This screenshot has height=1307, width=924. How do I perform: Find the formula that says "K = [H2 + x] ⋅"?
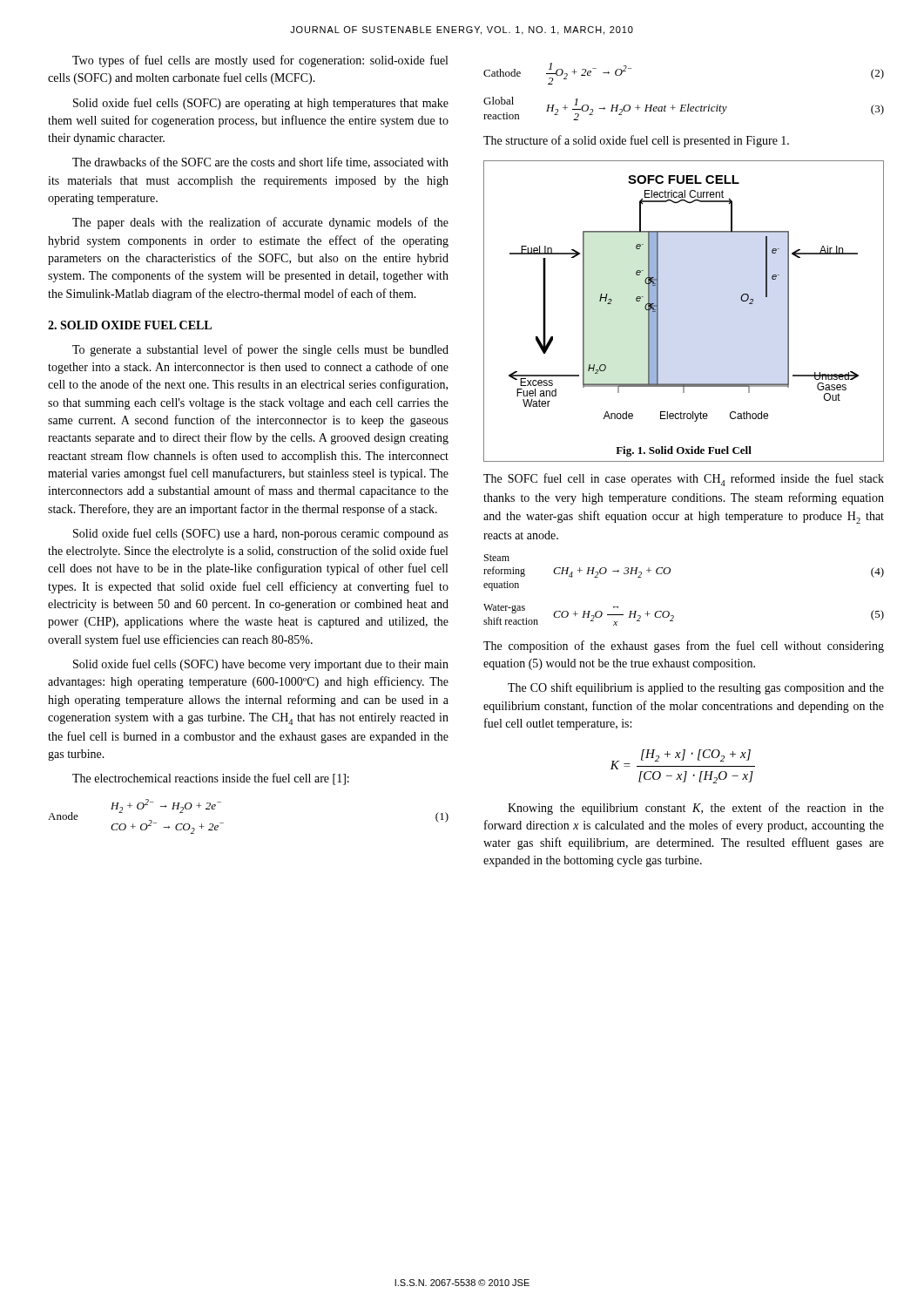click(x=684, y=766)
